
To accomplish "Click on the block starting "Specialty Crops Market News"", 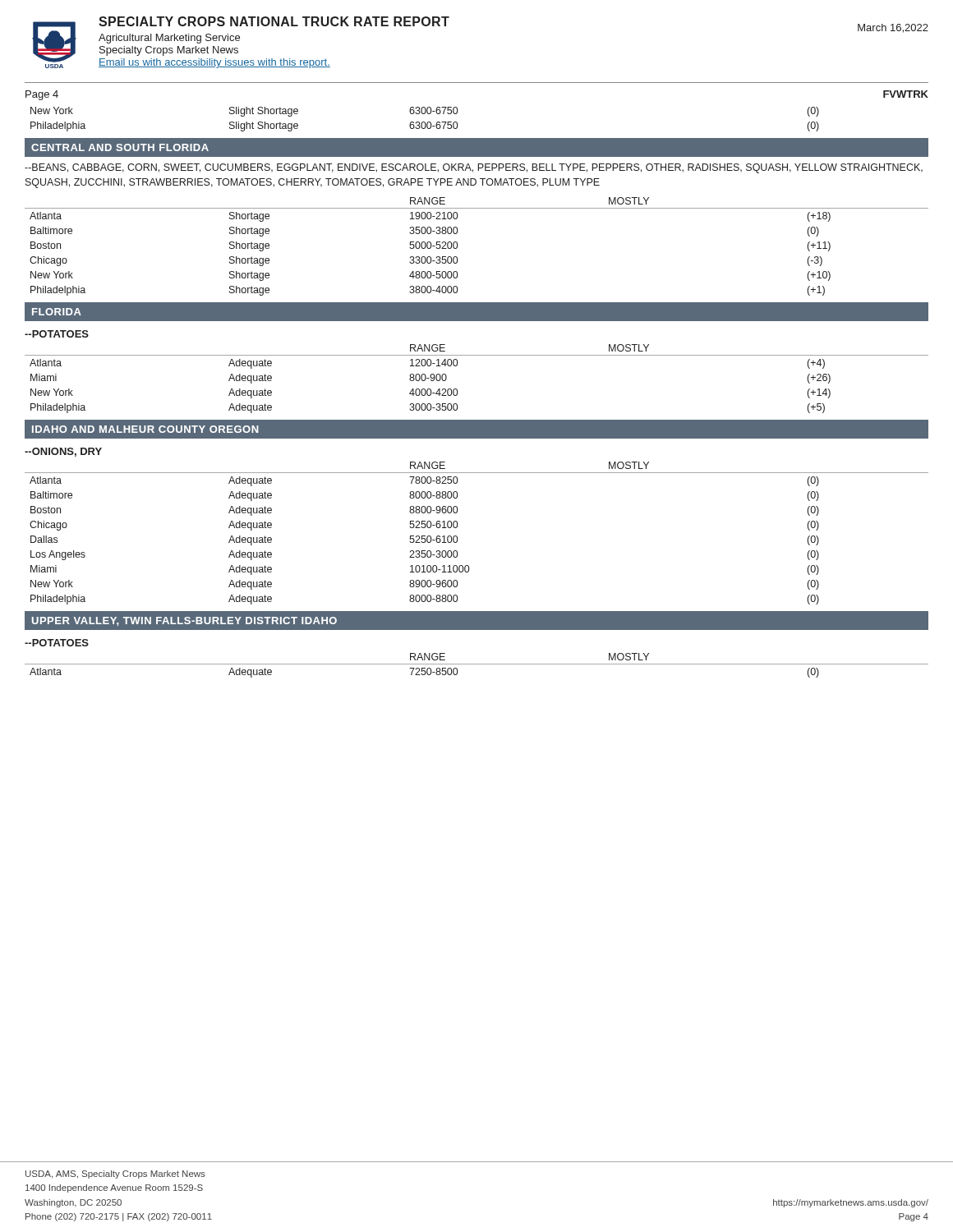I will click(169, 50).
